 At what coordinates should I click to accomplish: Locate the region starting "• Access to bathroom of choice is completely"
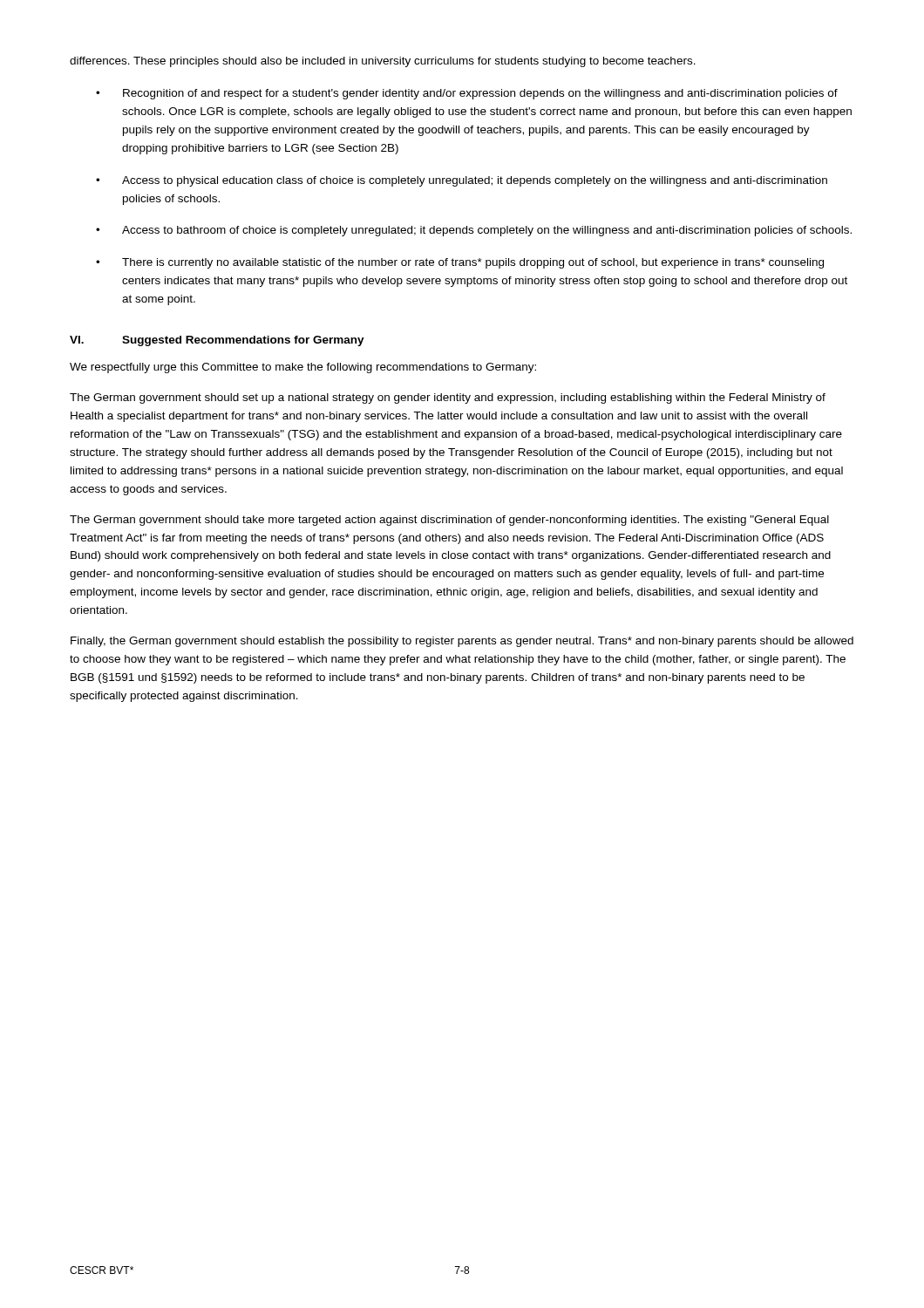pyautogui.click(x=475, y=231)
